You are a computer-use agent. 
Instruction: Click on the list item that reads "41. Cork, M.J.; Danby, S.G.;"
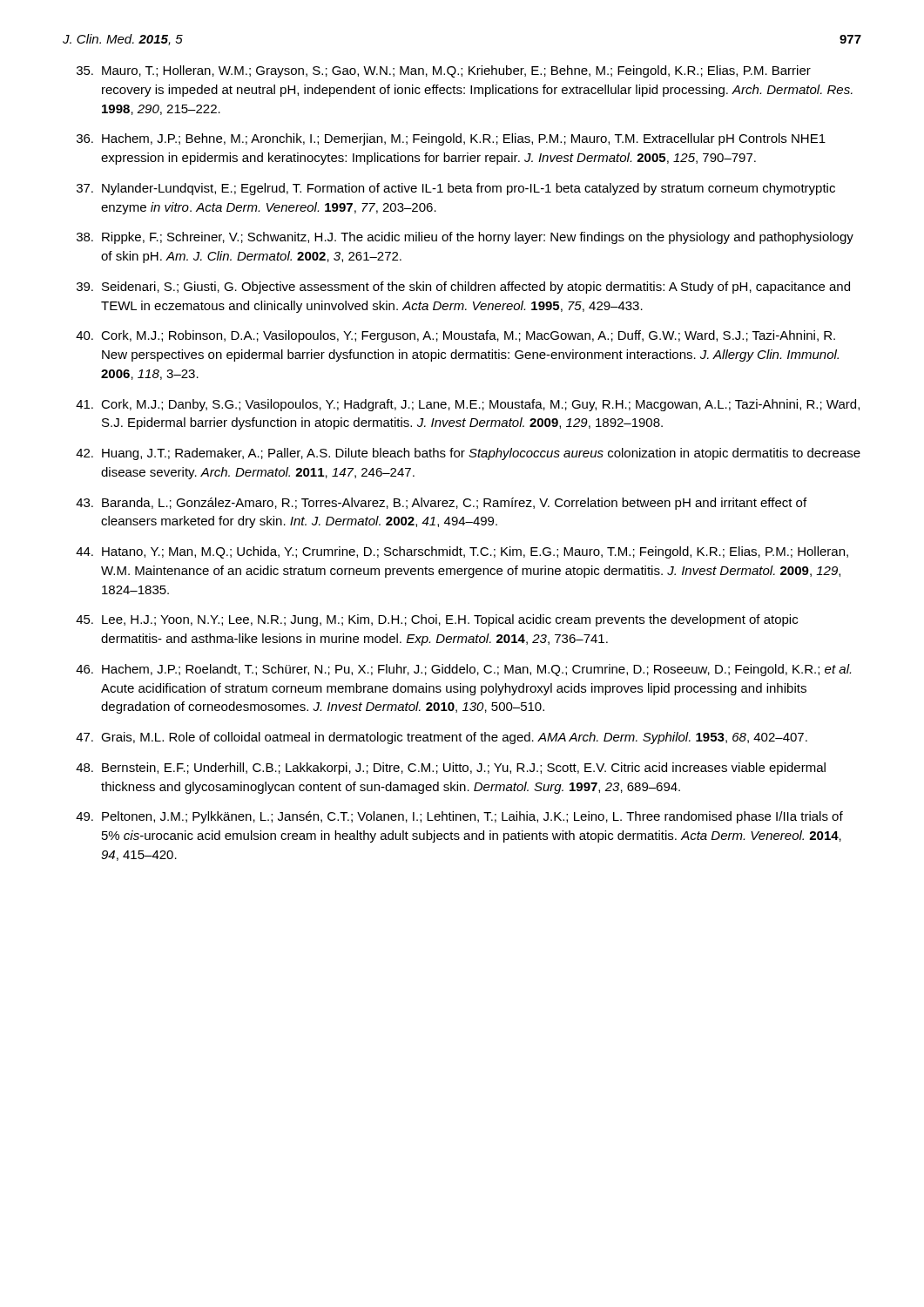coord(462,413)
